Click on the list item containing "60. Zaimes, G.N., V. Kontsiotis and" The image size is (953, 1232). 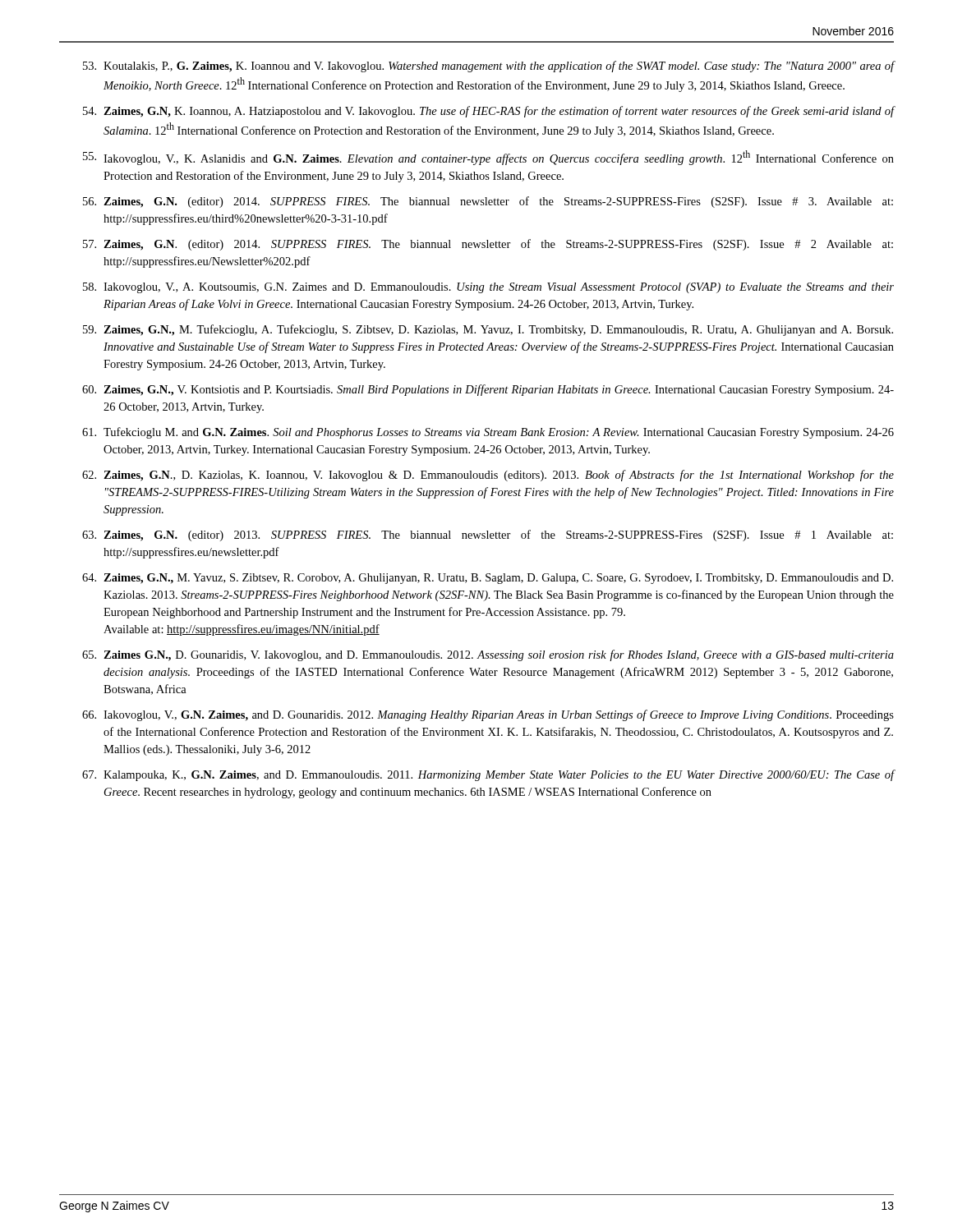coord(476,398)
